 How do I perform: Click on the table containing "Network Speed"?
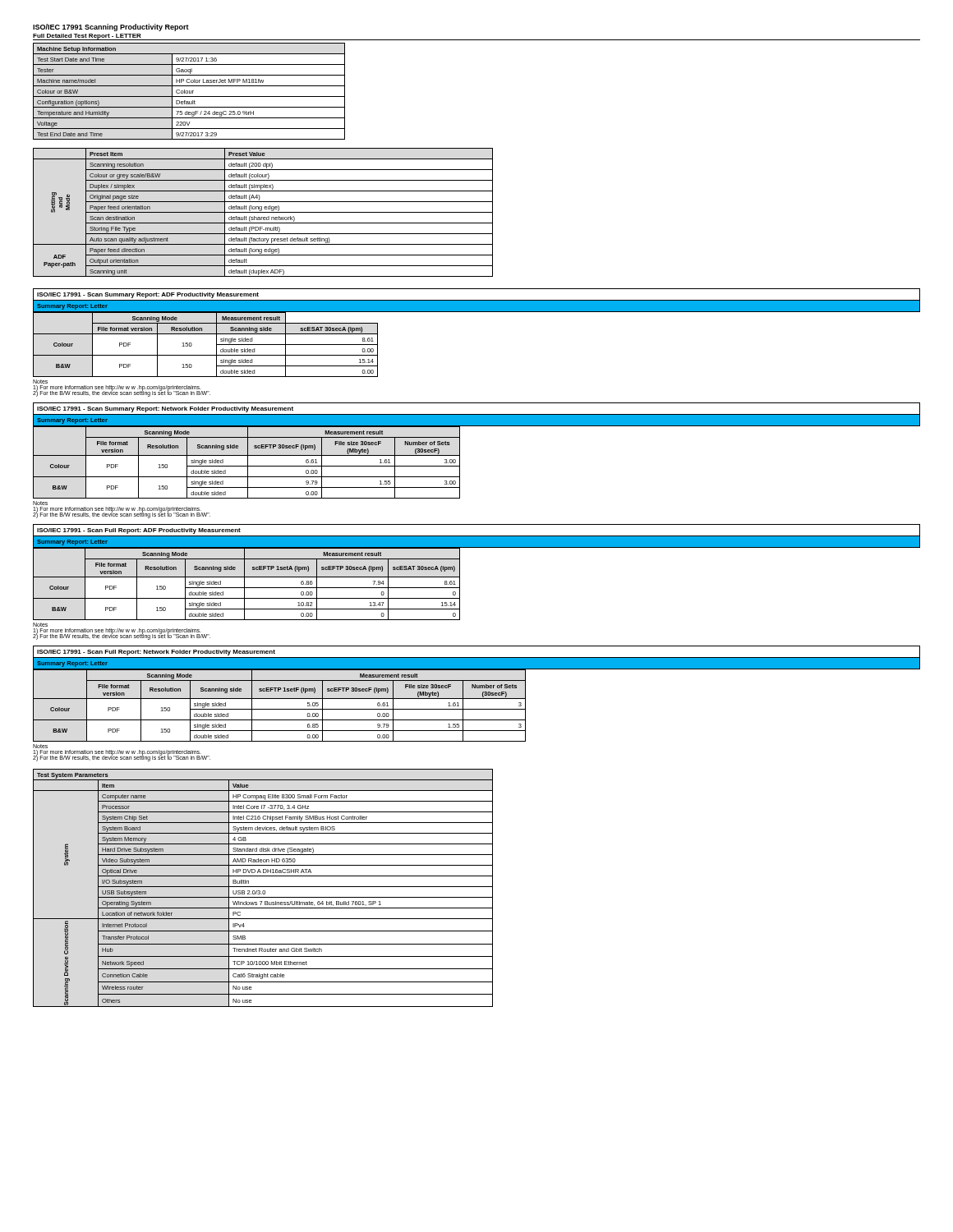click(x=263, y=888)
